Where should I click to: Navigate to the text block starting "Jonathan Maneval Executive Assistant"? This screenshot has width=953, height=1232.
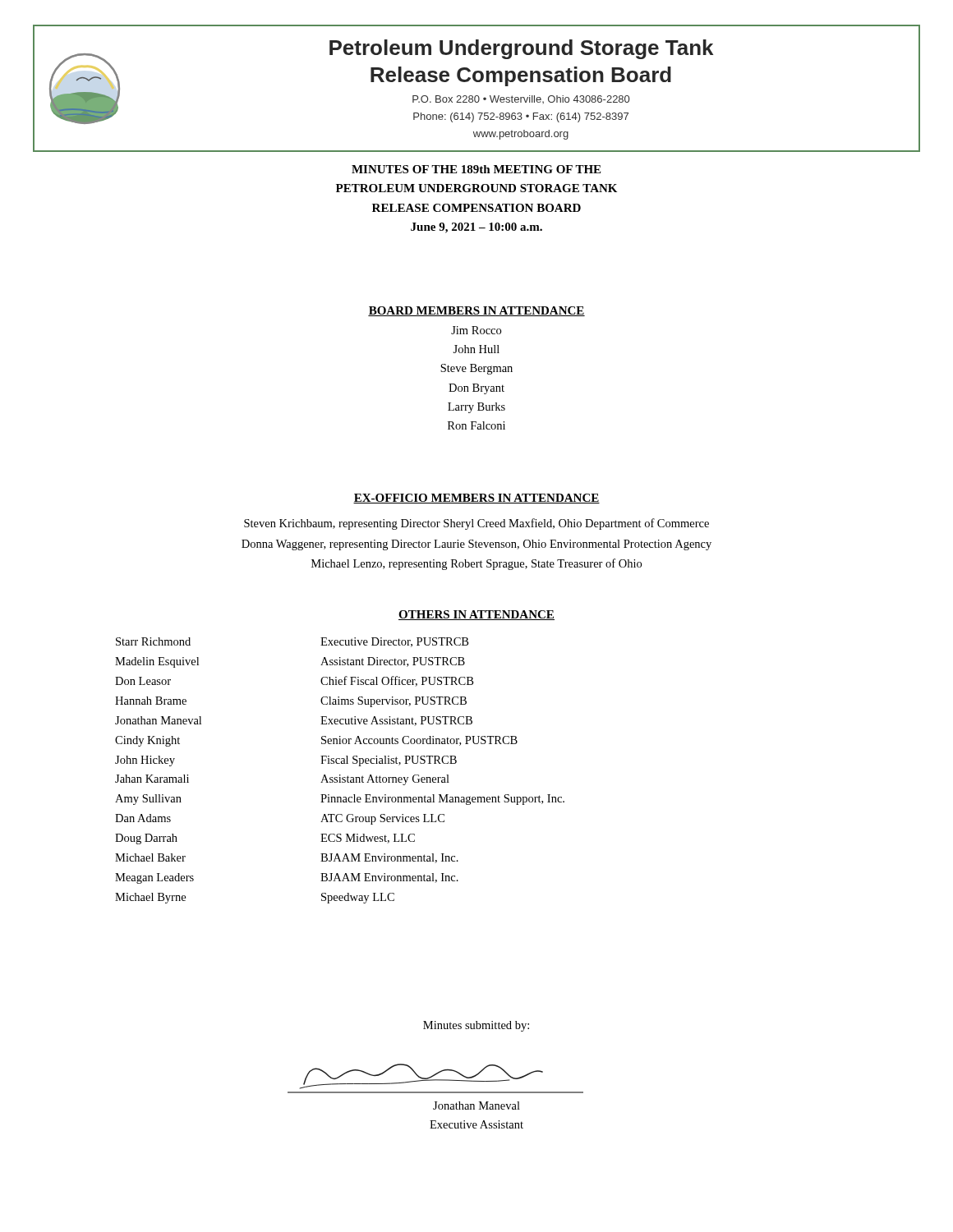(x=476, y=1115)
